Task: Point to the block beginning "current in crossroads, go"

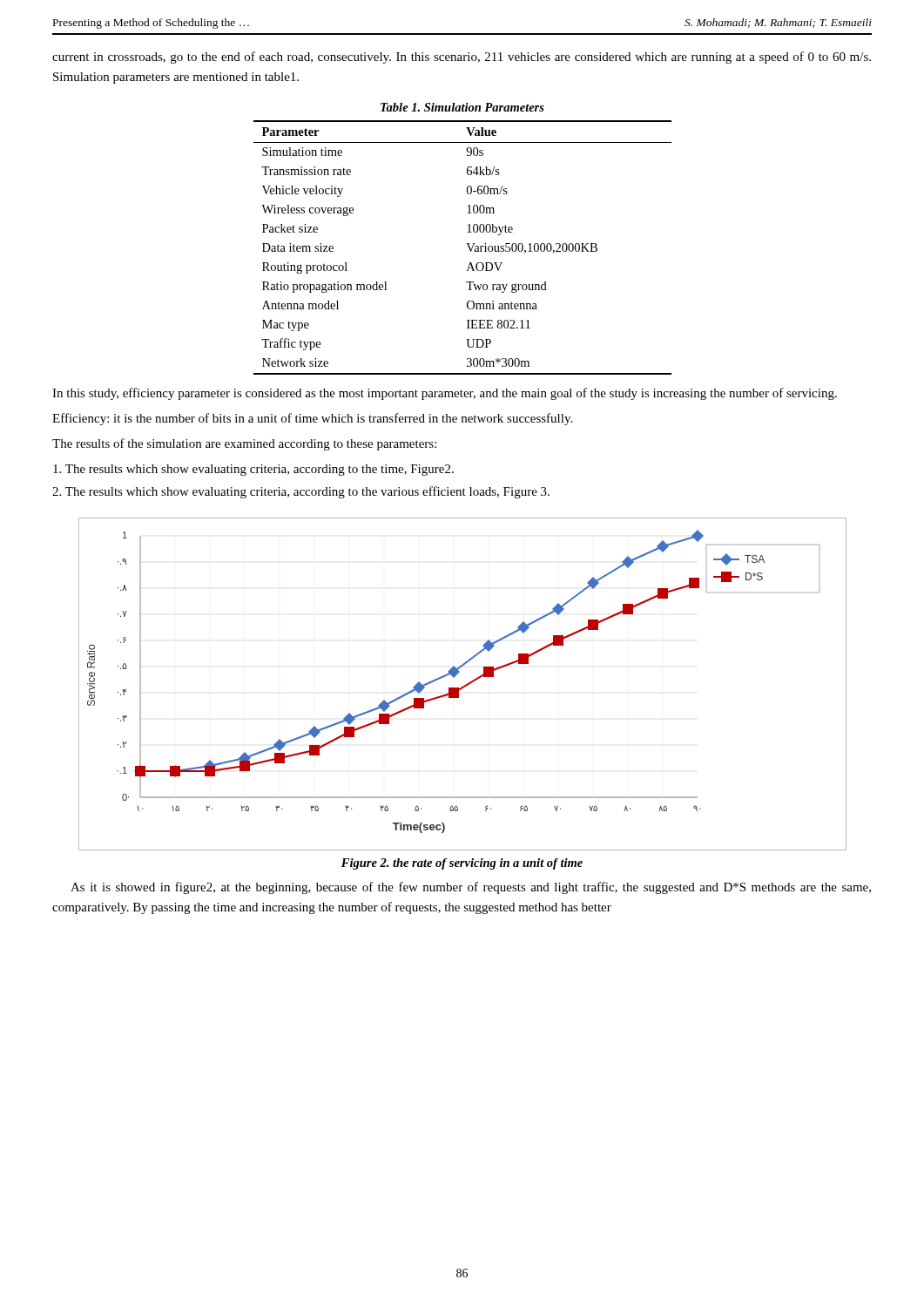Action: pos(462,67)
